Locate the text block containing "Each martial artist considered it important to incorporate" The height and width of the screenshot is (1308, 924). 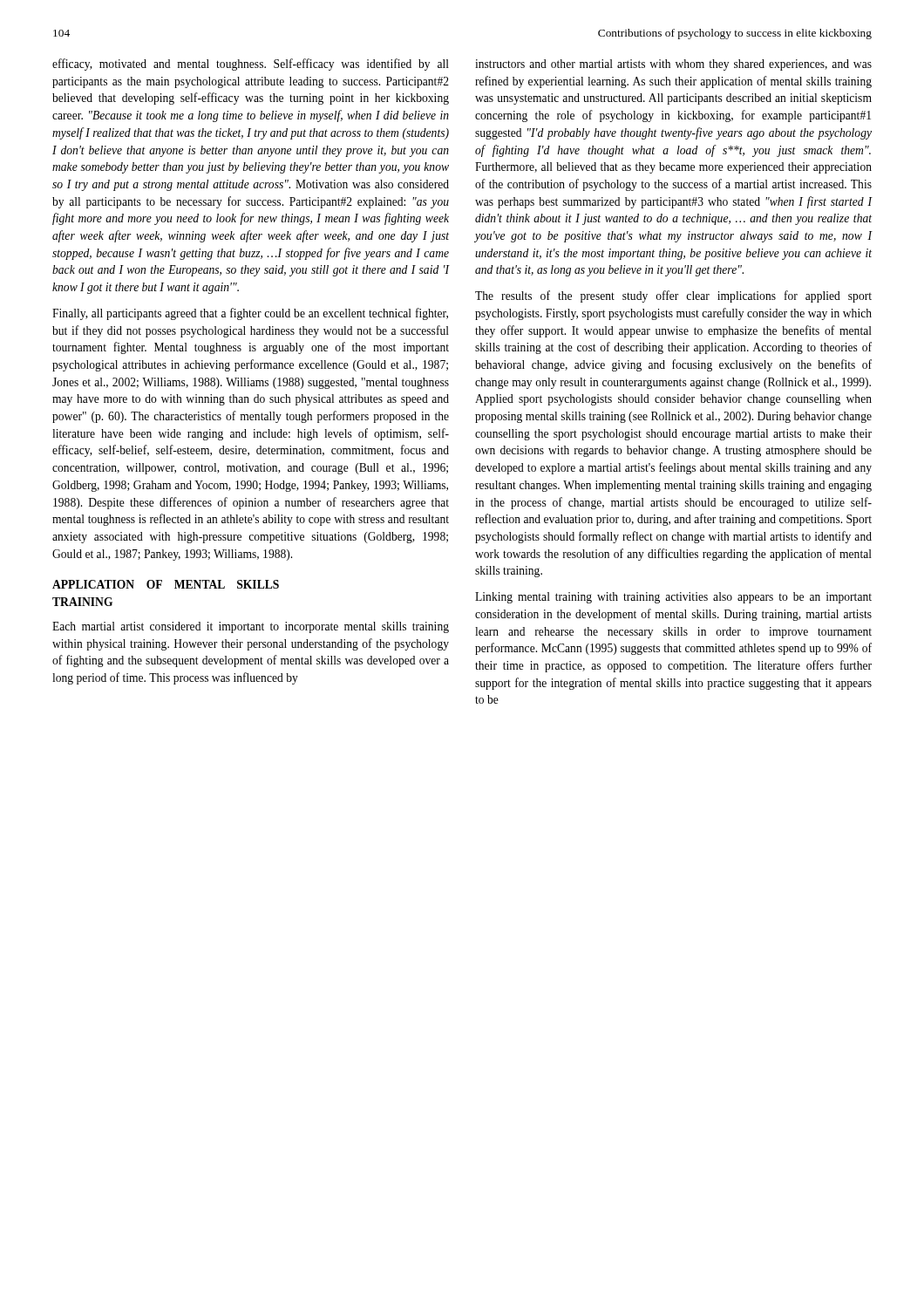pos(251,652)
